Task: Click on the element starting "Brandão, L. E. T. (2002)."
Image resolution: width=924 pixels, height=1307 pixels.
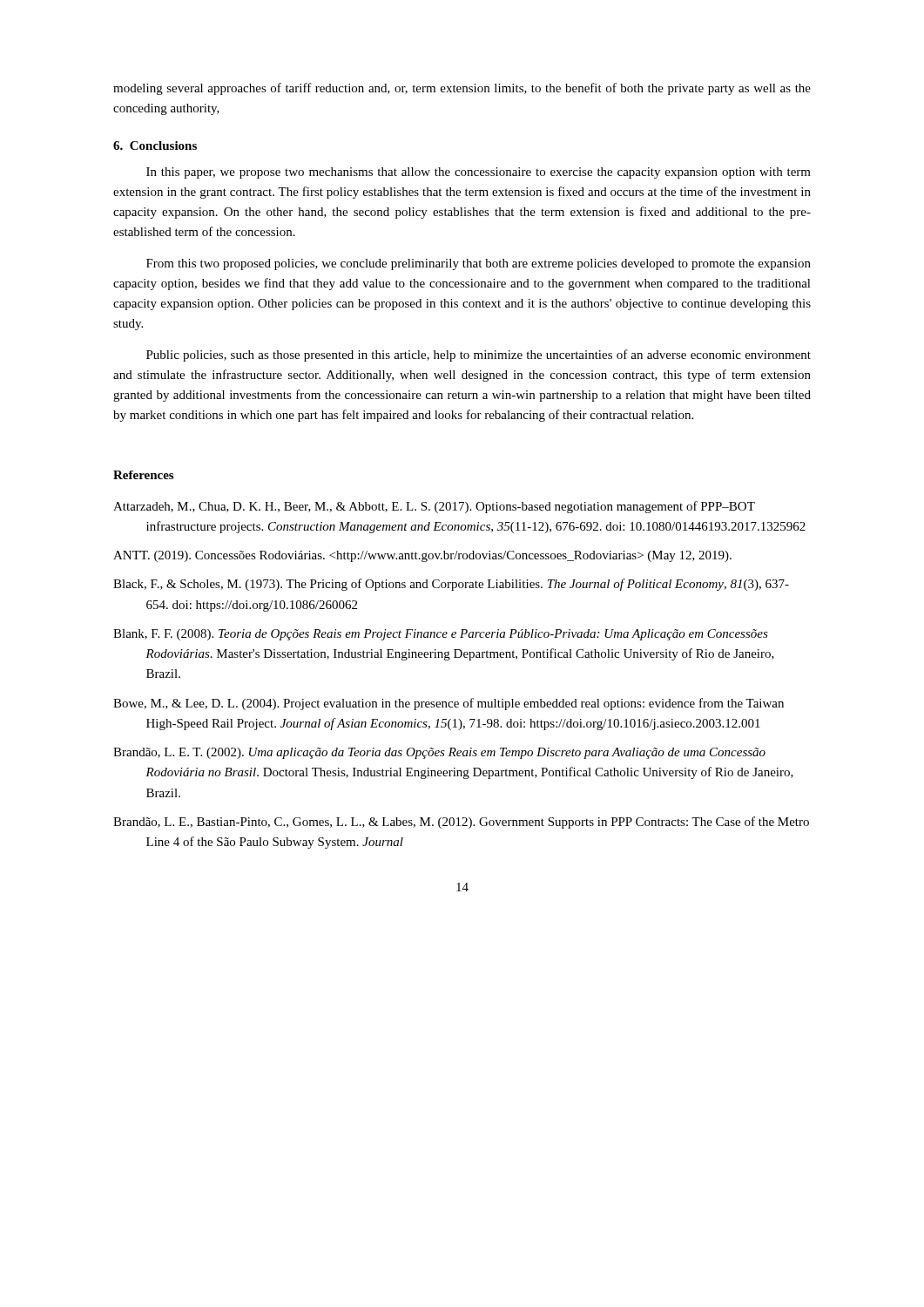Action: 453,772
